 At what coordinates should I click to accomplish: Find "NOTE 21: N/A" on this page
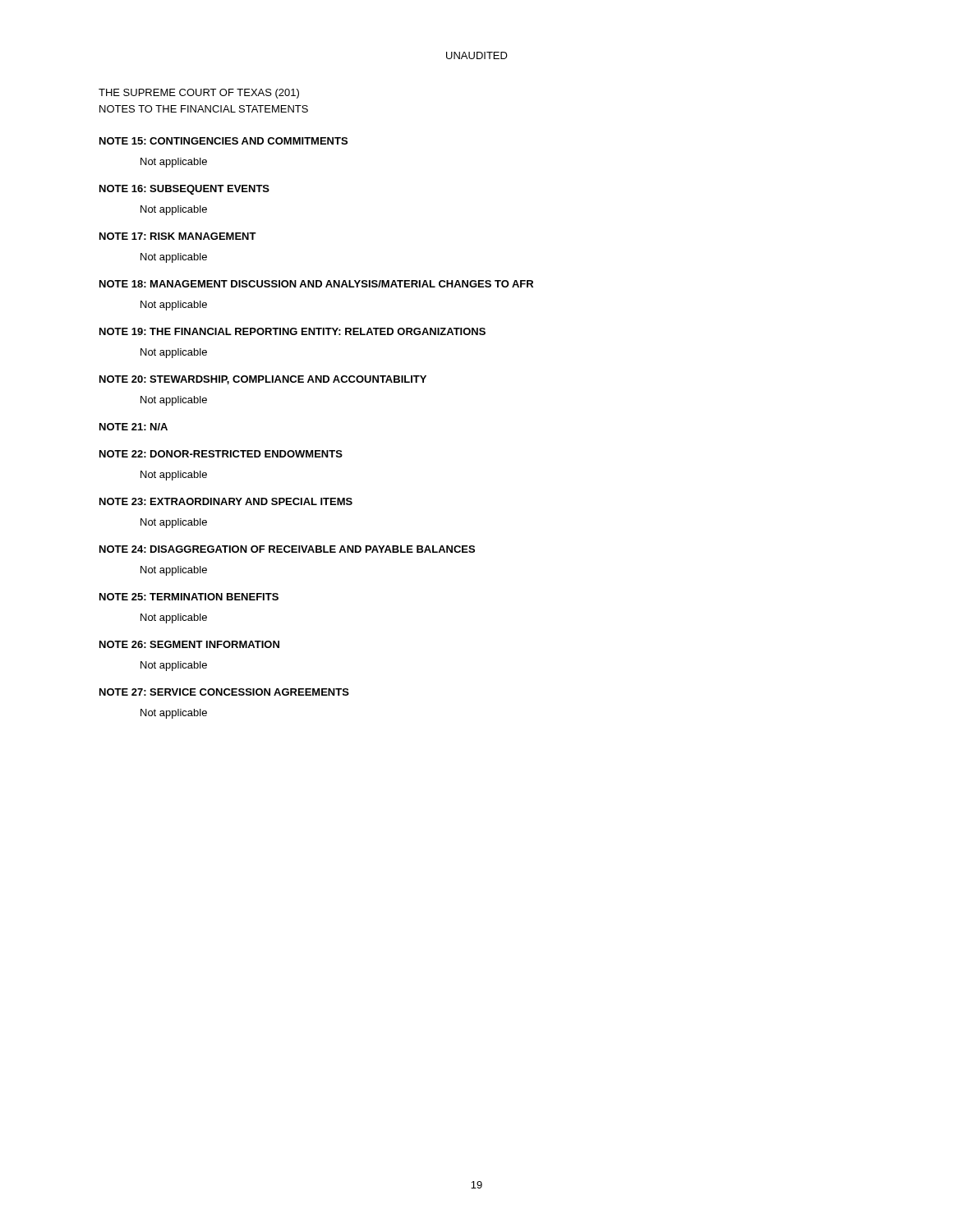coord(133,427)
